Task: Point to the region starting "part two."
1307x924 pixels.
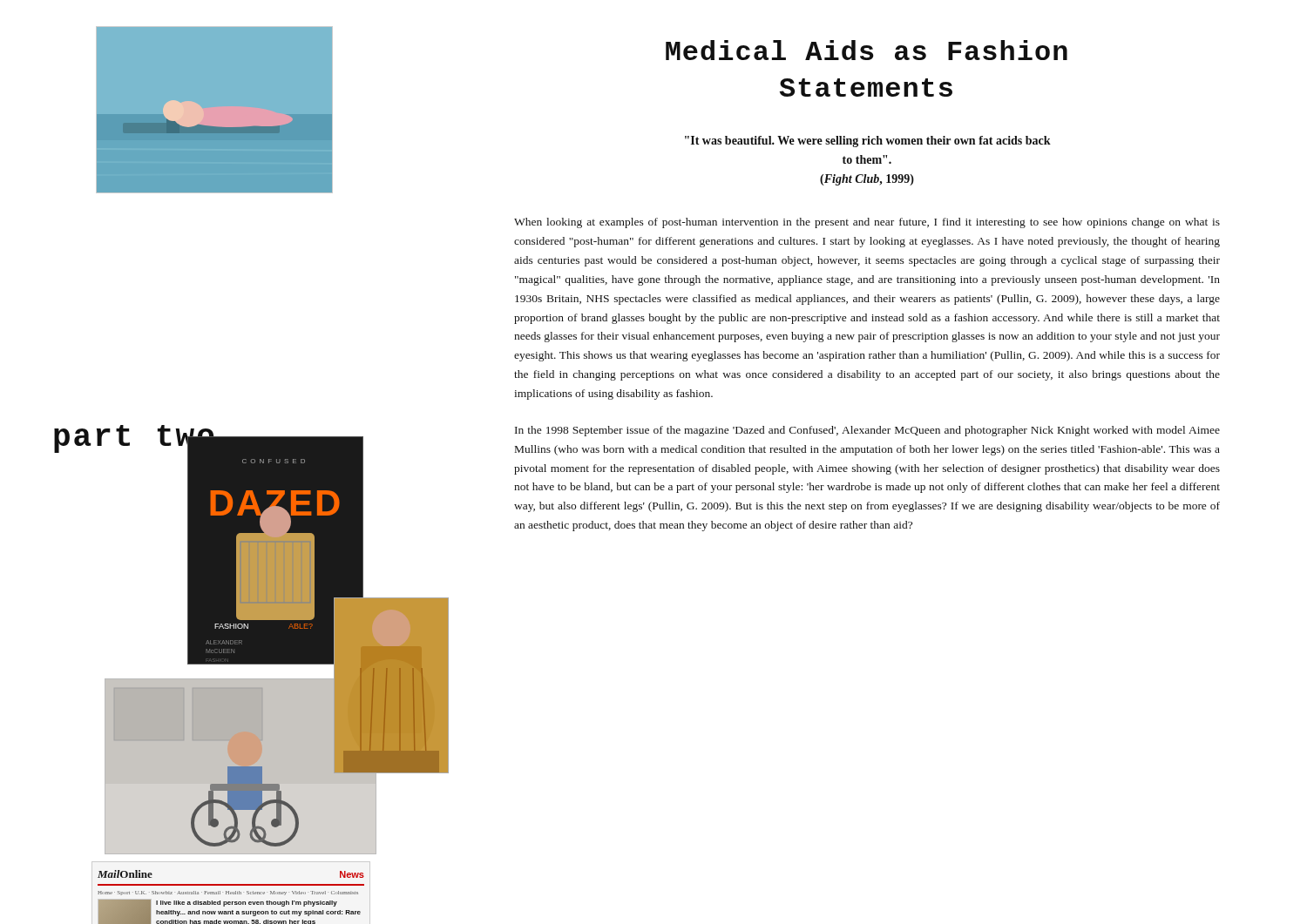Action: 145,438
